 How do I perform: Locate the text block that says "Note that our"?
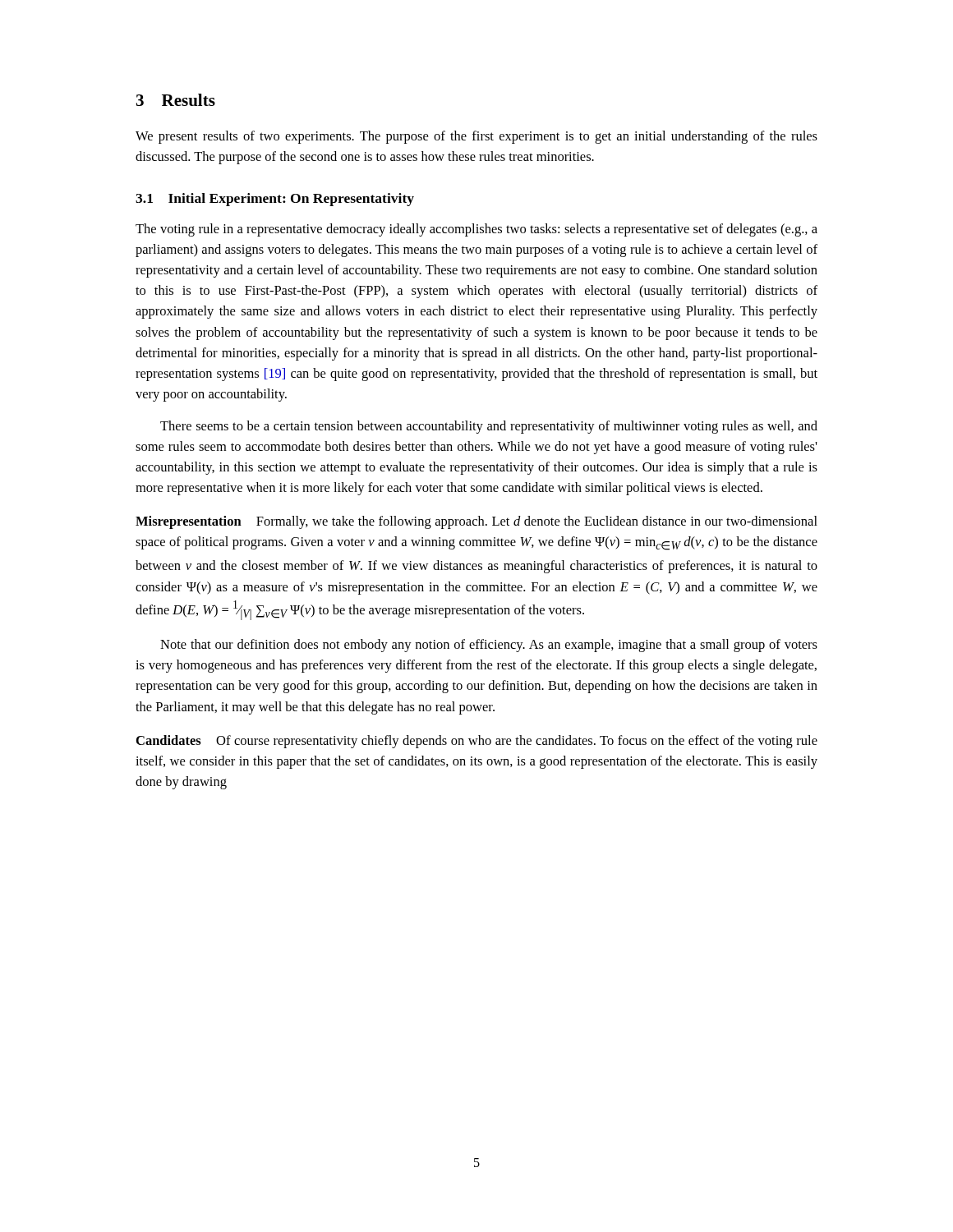(476, 676)
